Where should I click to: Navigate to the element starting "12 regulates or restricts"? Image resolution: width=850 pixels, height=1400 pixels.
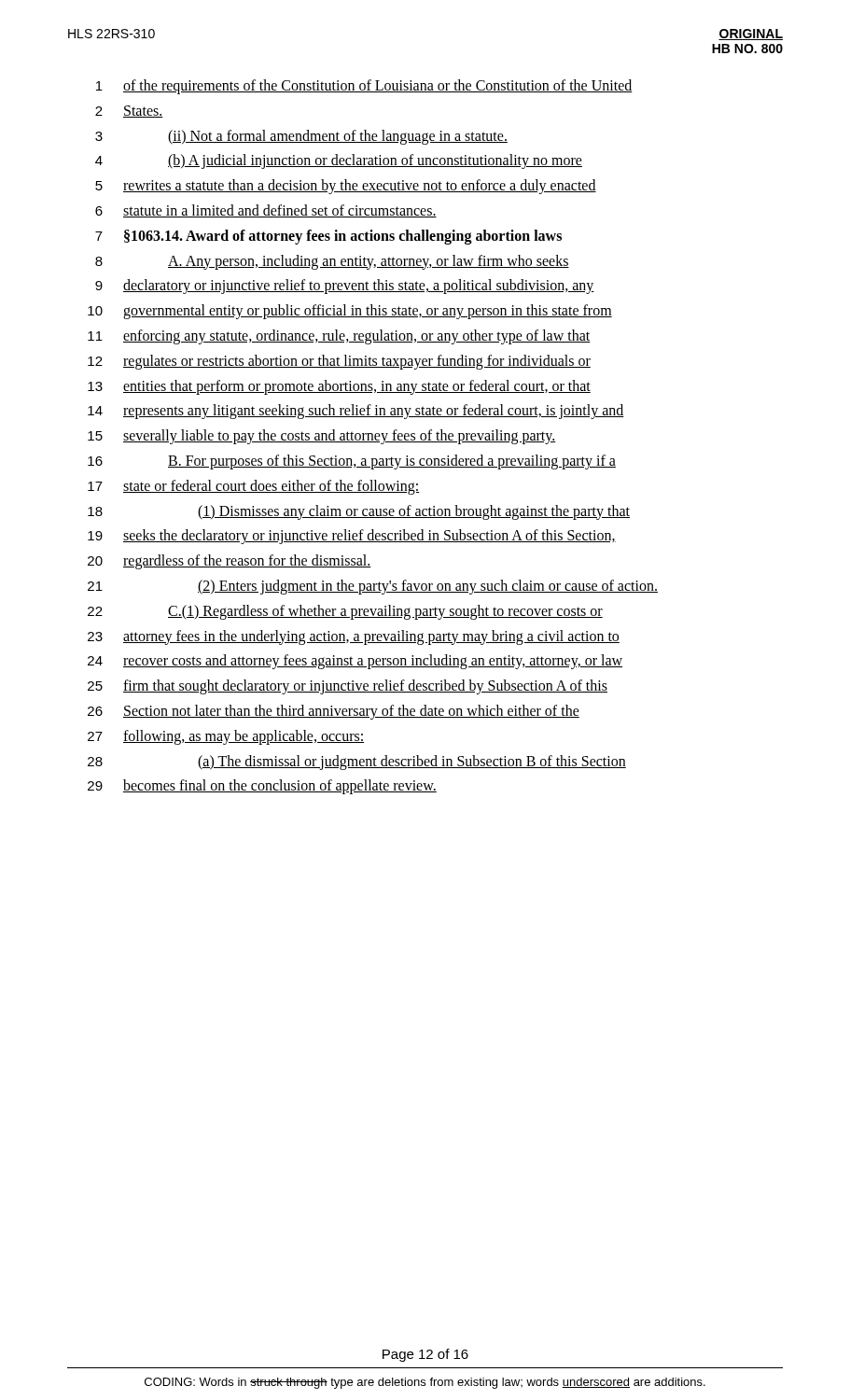[x=425, y=361]
